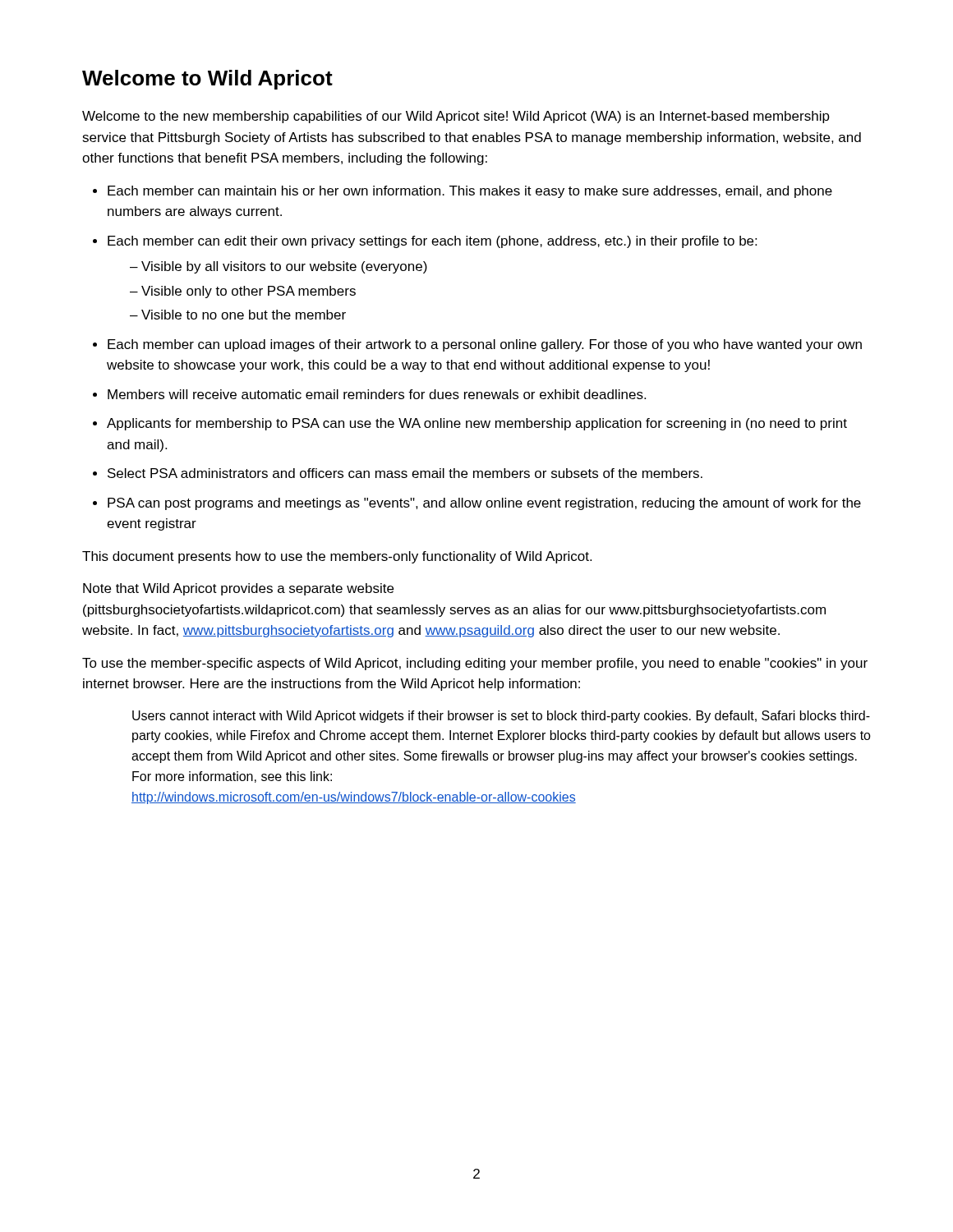Locate the list item containing "Each member can upload images"
Viewport: 953px width, 1232px height.
click(x=485, y=355)
